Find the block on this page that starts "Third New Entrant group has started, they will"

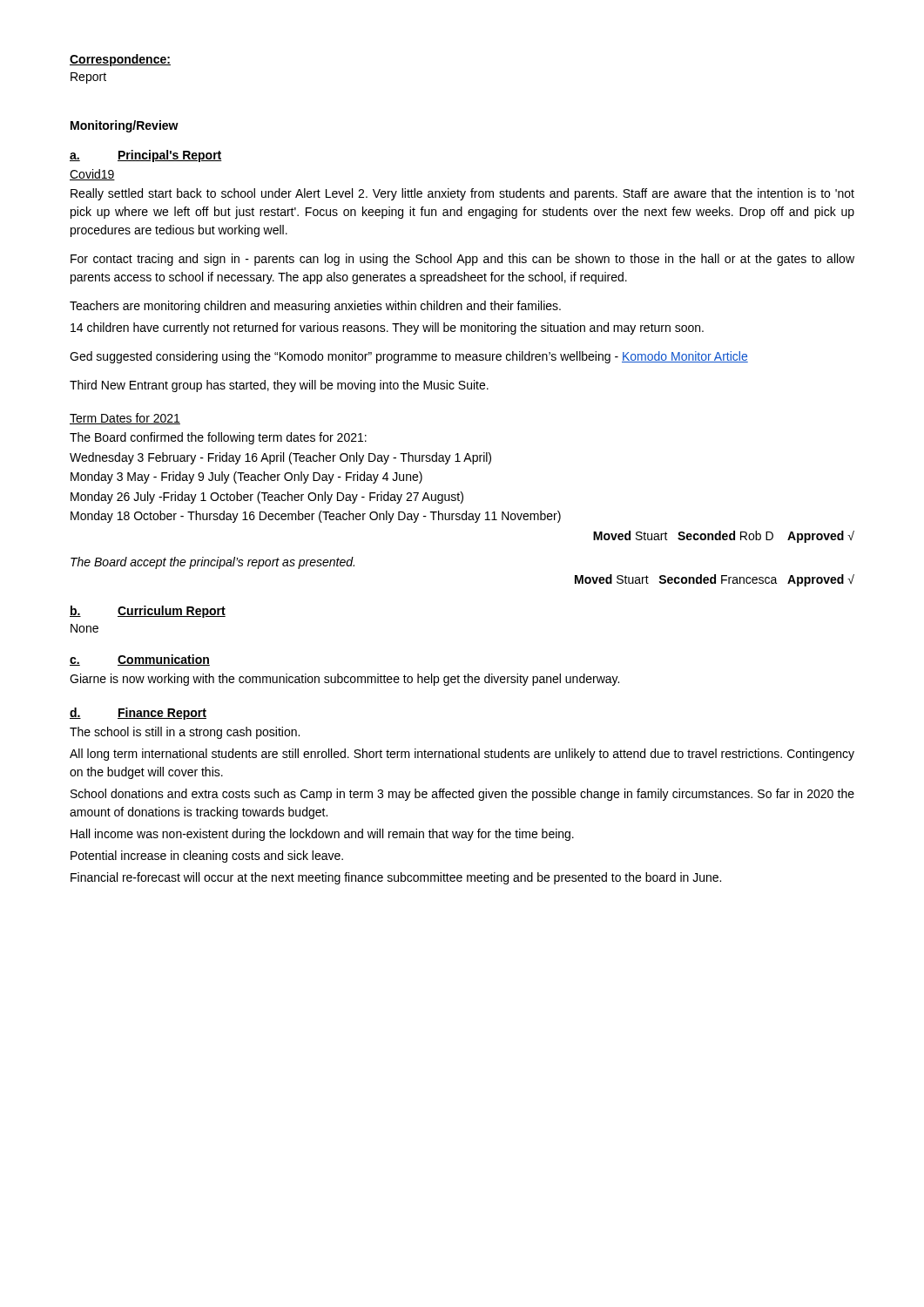click(x=279, y=385)
